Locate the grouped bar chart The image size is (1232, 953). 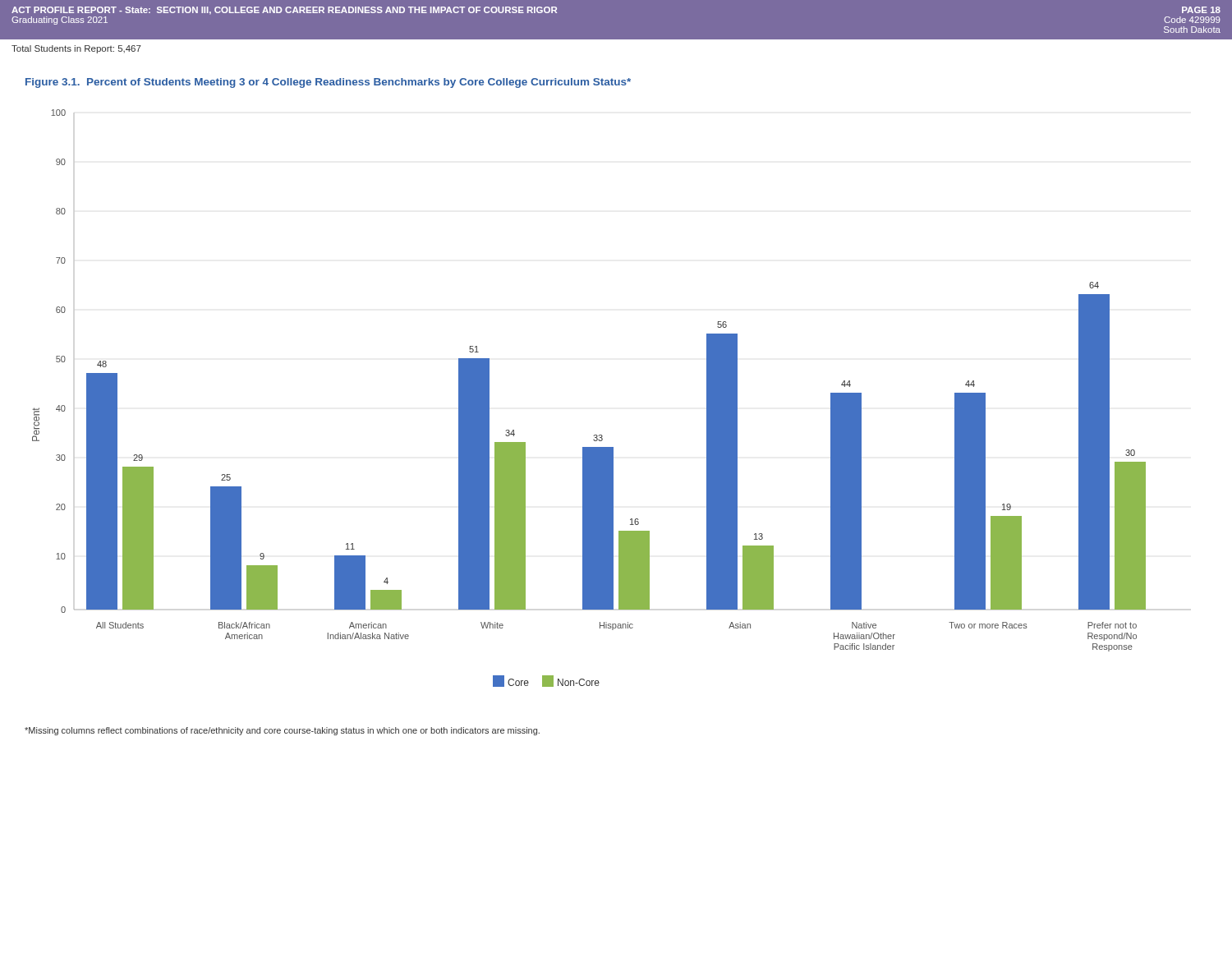[x=616, y=408]
